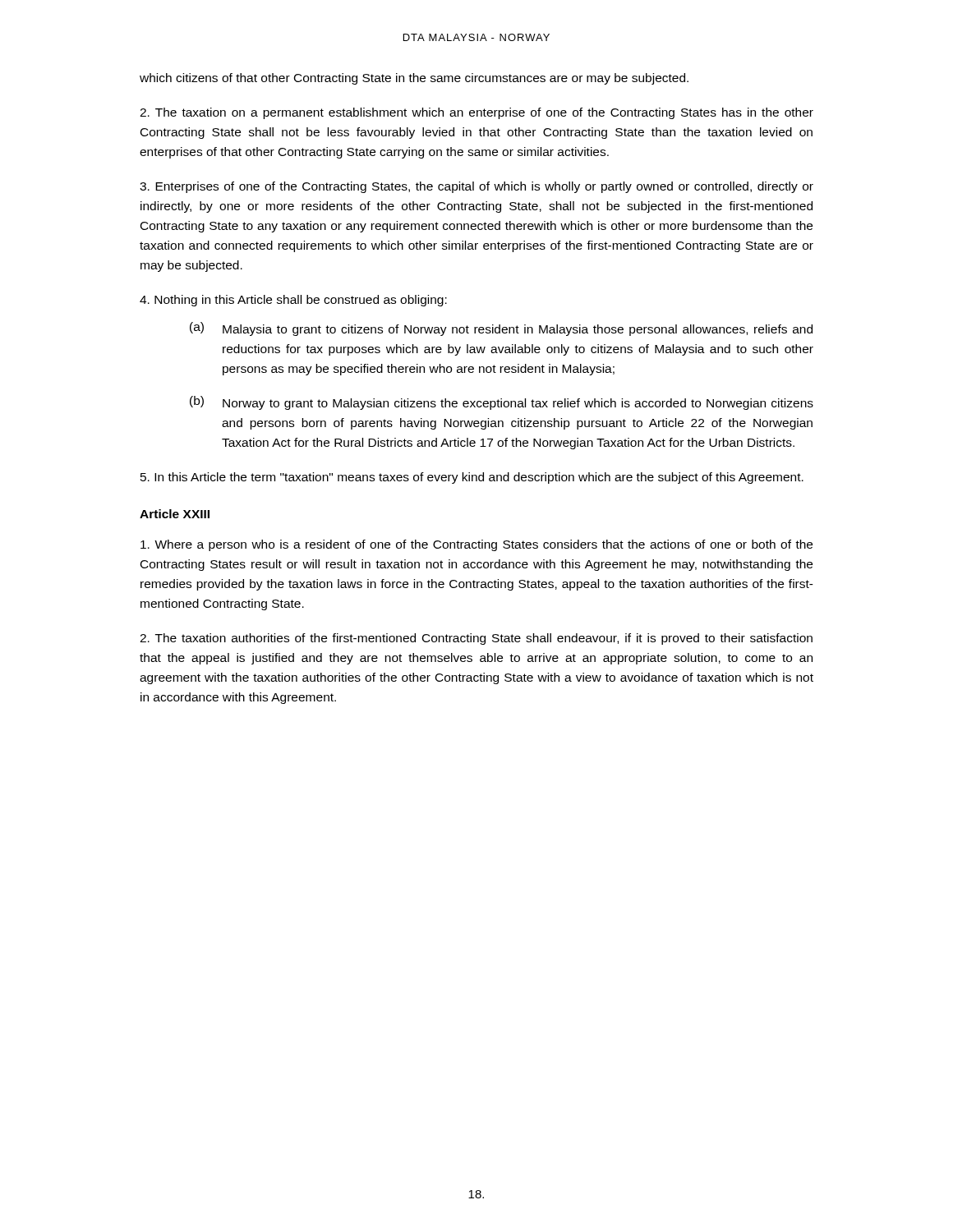Find the text block that reads "In this Article the term "taxation" means"
The height and width of the screenshot is (1232, 953).
[472, 477]
